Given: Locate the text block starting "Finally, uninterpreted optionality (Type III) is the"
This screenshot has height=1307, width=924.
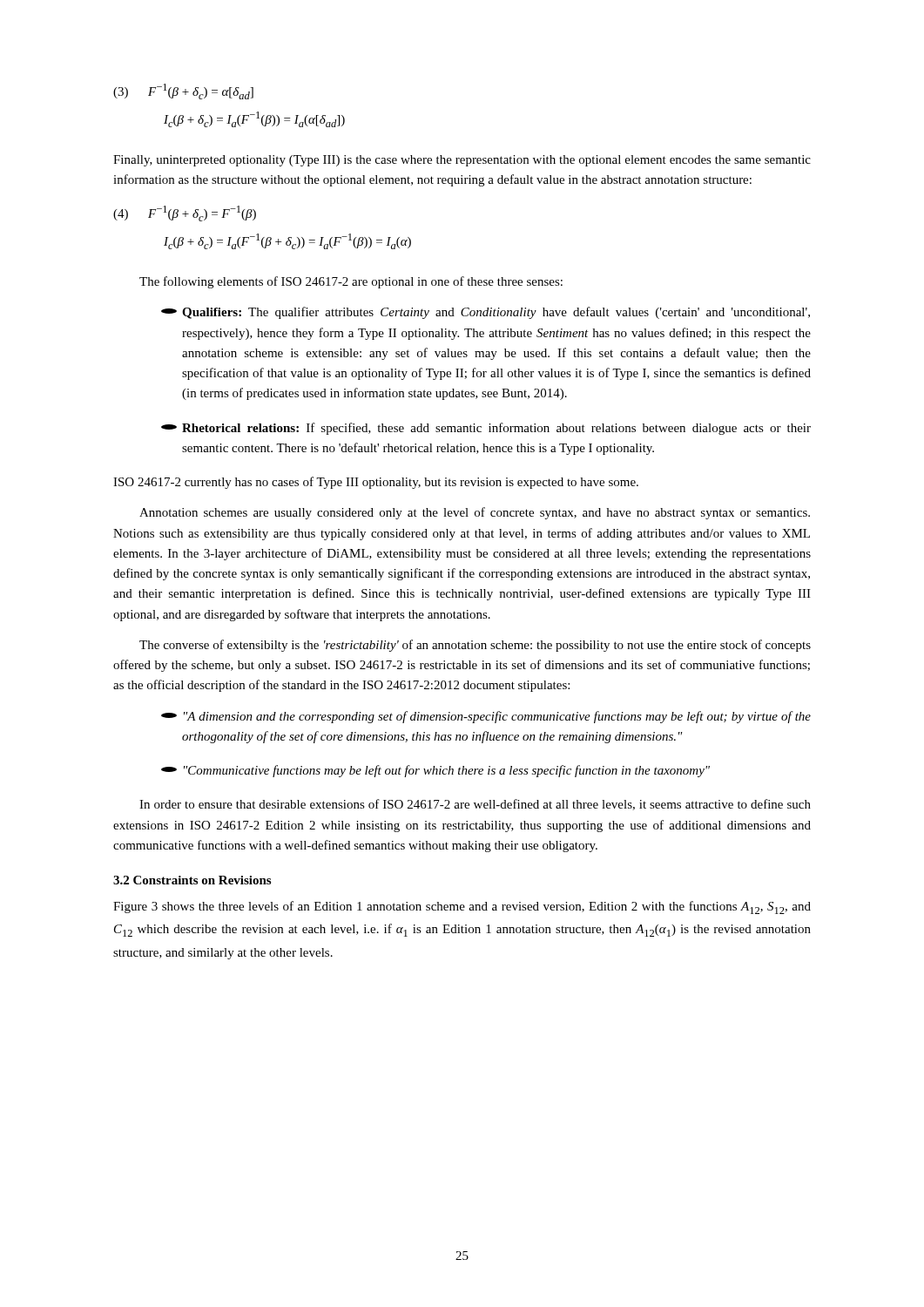Looking at the screenshot, I should pyautogui.click(x=462, y=170).
